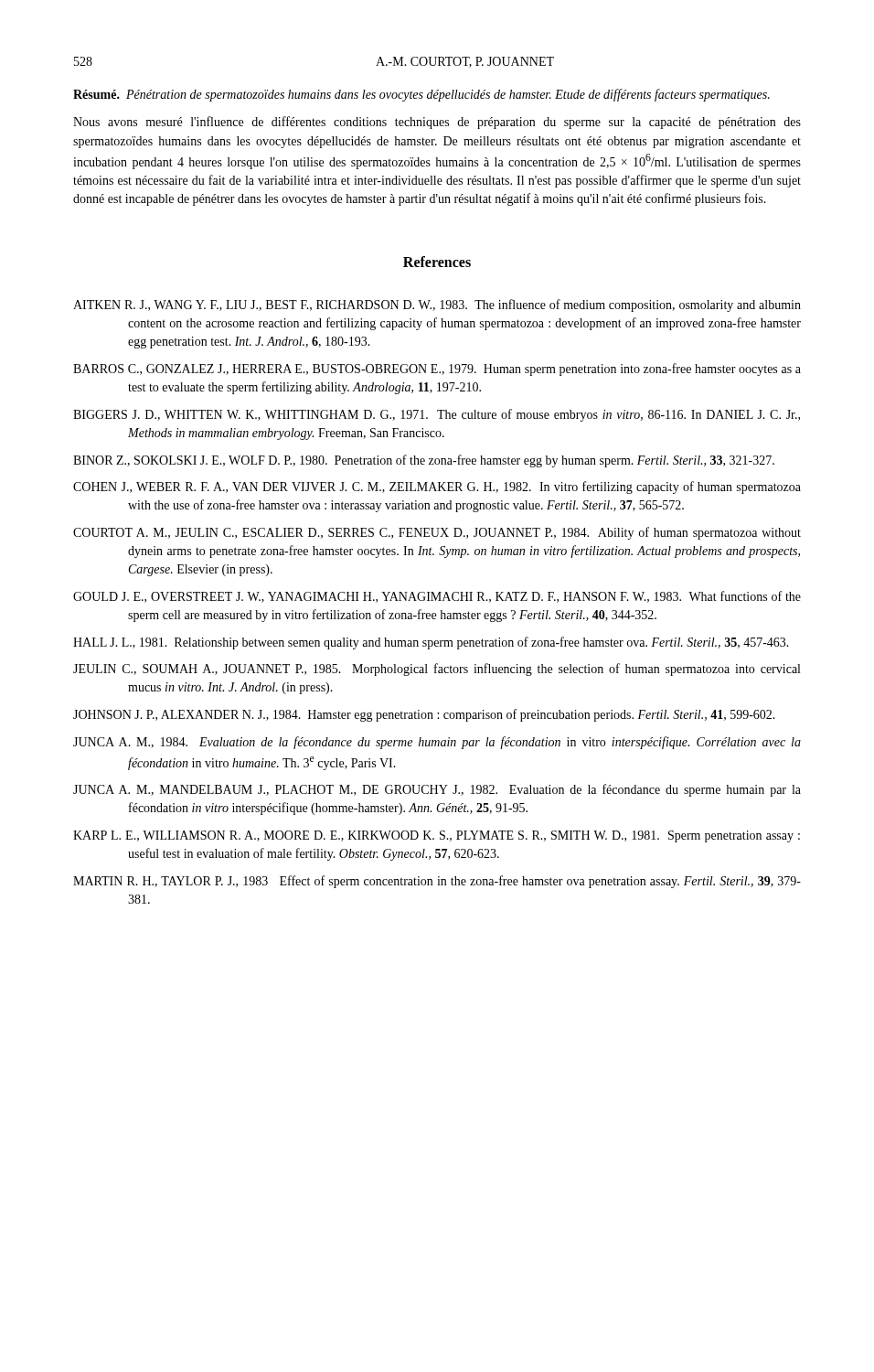Navigate to the passage starting "AITKEN R. J., WANG Y. F., LIU"
The width and height of the screenshot is (874, 1372).
pyautogui.click(x=437, y=324)
